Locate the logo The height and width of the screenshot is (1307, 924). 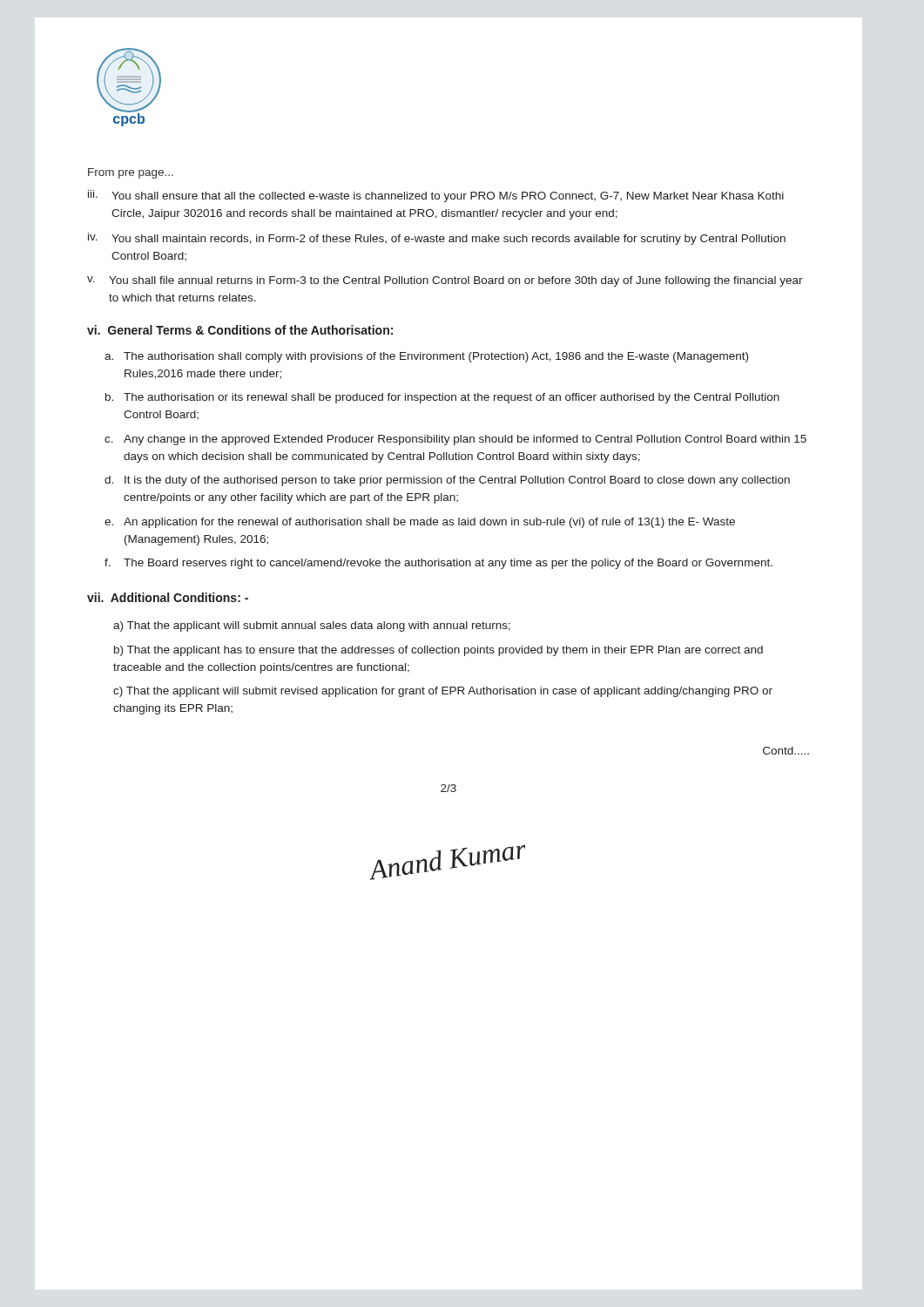[449, 87]
